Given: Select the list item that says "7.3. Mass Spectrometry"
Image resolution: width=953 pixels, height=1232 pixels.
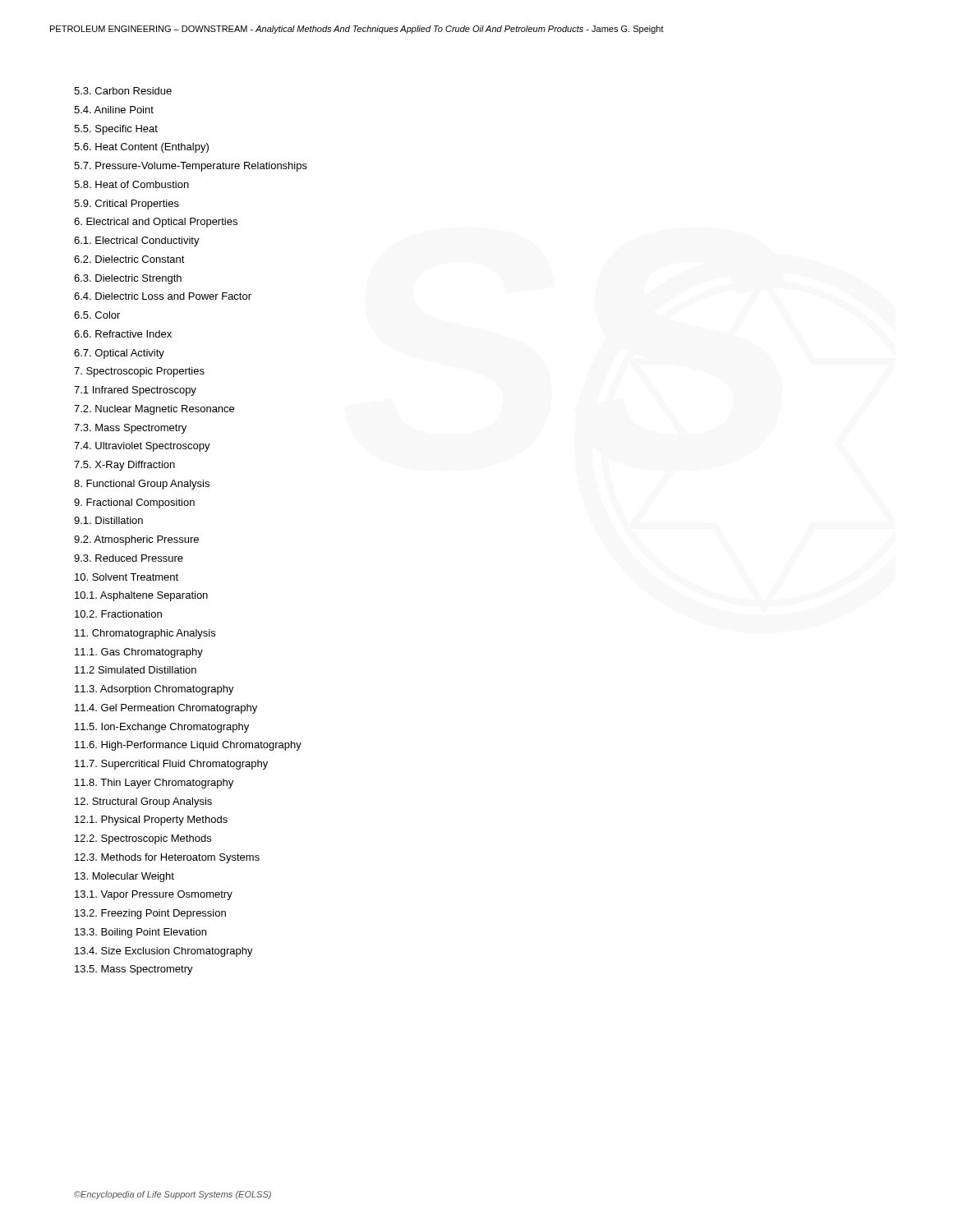Looking at the screenshot, I should pos(130,427).
